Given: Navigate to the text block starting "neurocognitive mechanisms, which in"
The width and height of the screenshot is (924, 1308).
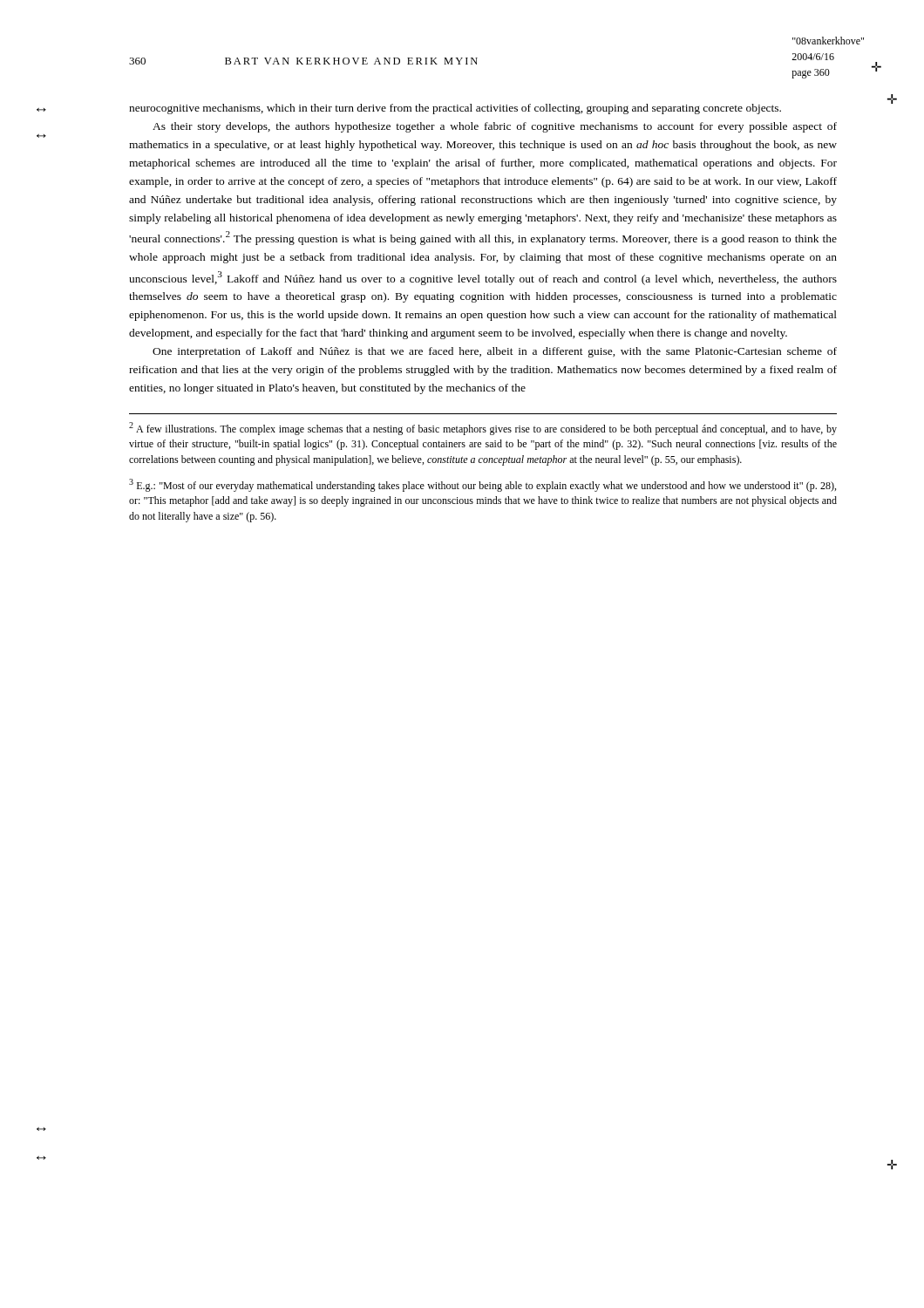Looking at the screenshot, I should pos(483,108).
